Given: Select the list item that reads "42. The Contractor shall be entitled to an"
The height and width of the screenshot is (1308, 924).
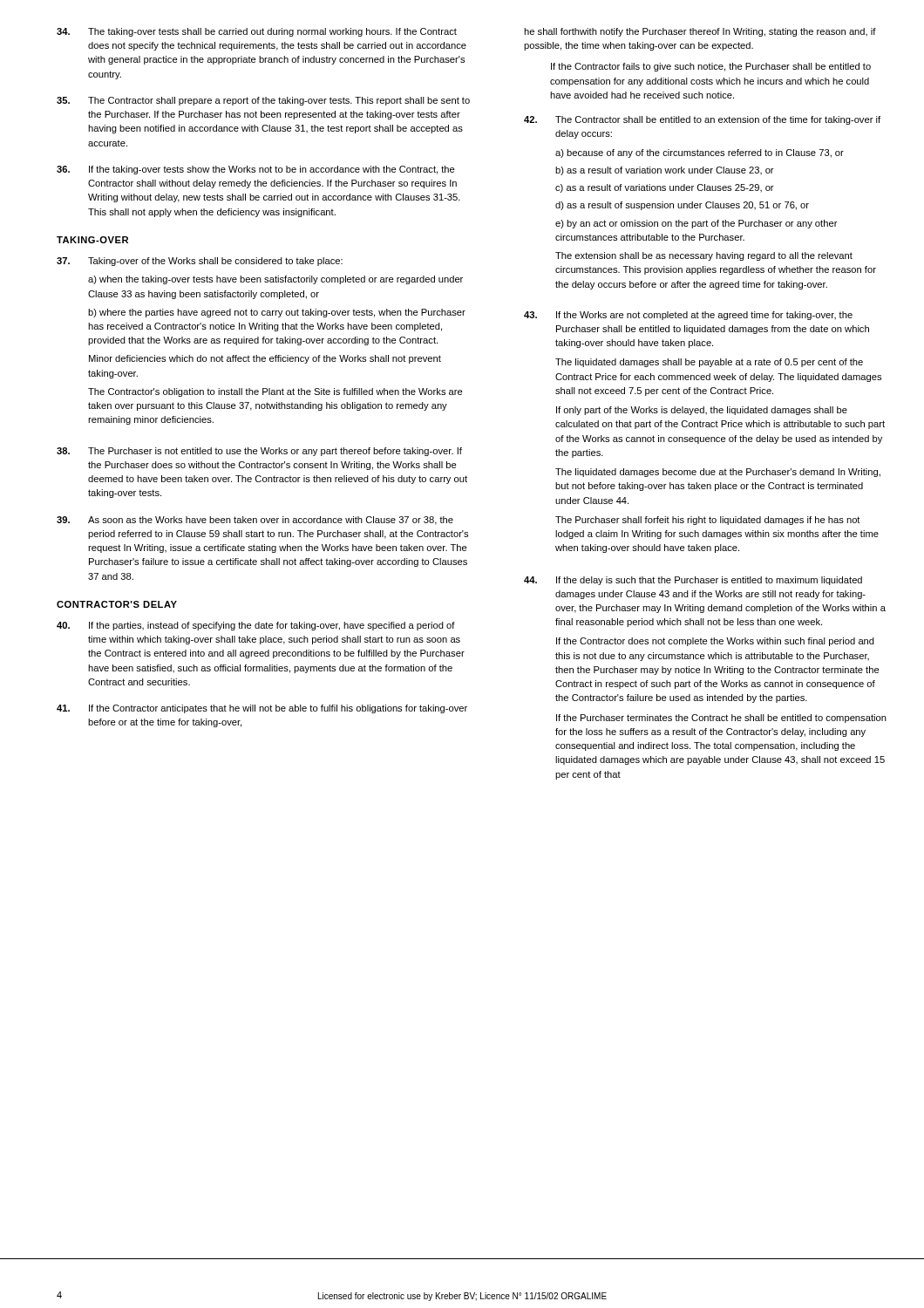Looking at the screenshot, I should (x=705, y=204).
